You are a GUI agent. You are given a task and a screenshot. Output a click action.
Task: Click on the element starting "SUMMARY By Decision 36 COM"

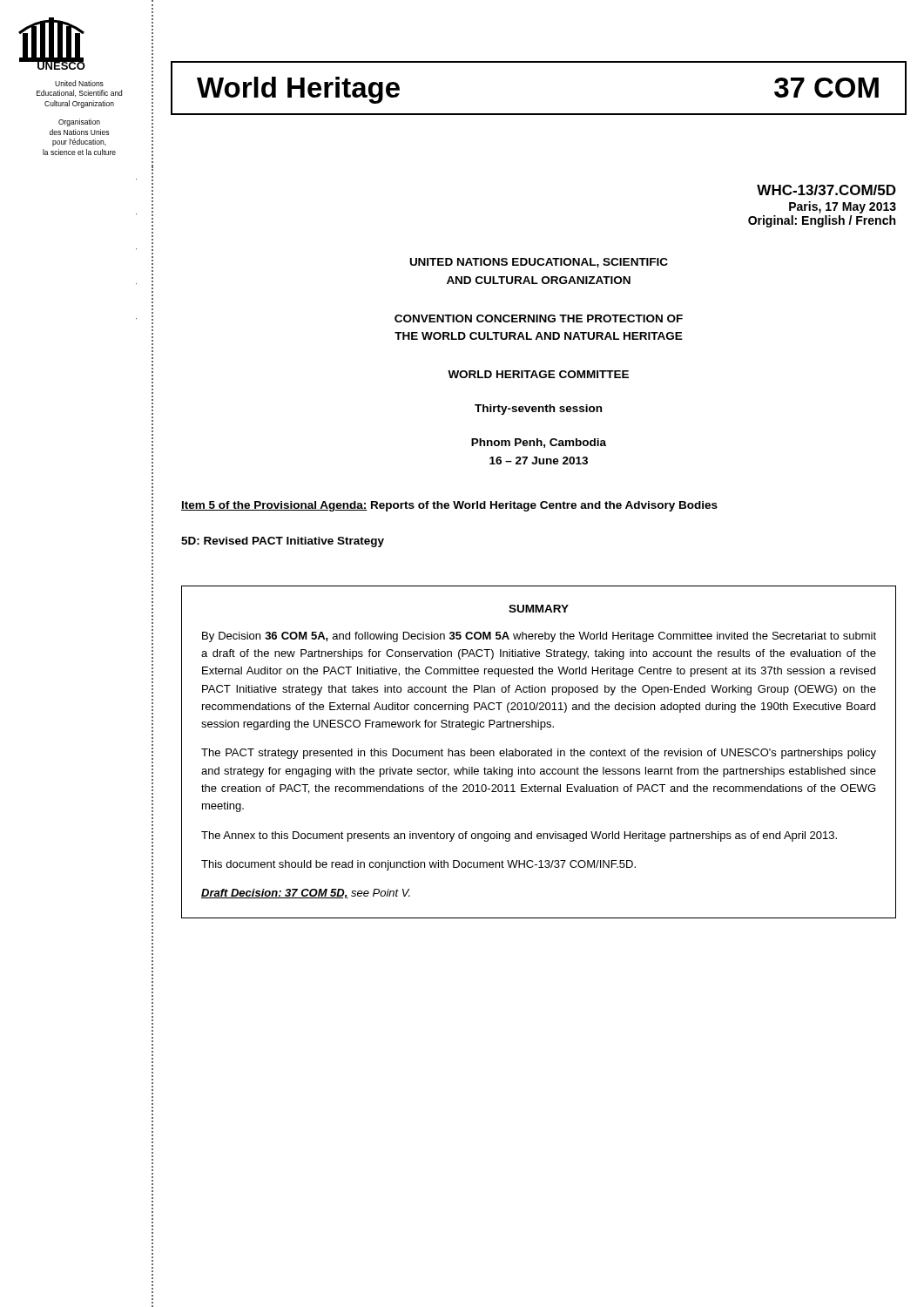[x=539, y=752]
